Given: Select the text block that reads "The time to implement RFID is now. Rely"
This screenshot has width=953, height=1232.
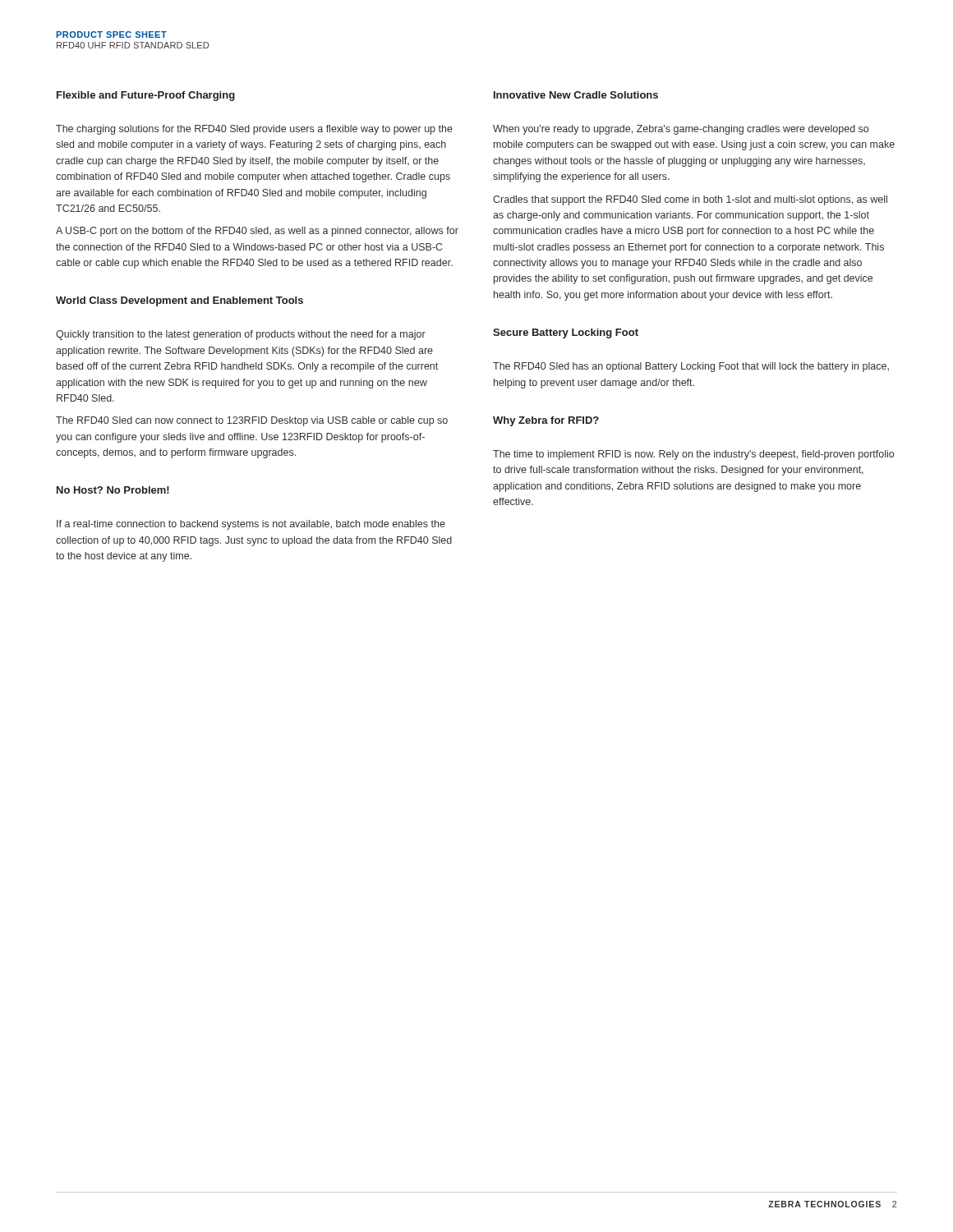Looking at the screenshot, I should [x=695, y=479].
